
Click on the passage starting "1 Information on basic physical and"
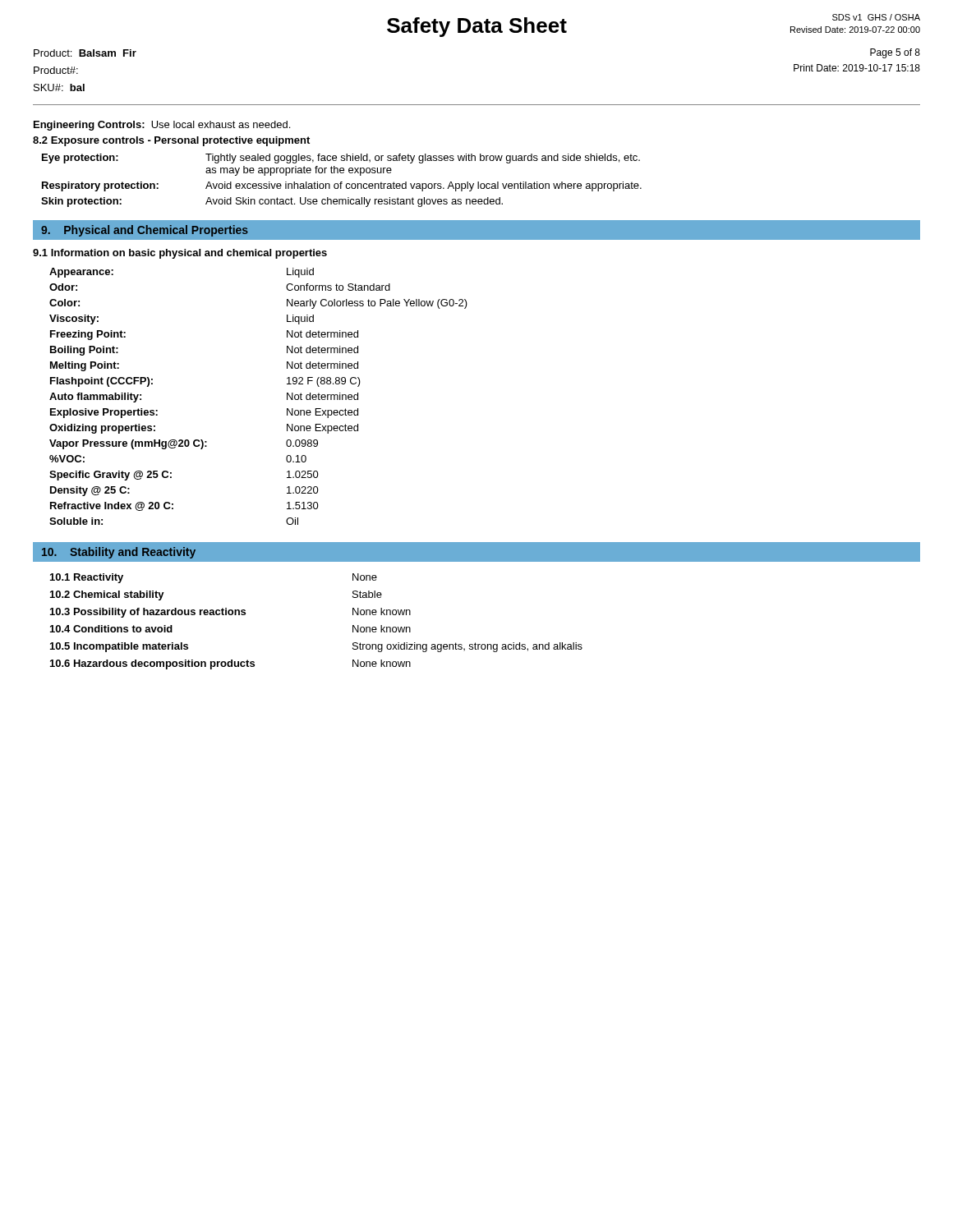point(180,253)
